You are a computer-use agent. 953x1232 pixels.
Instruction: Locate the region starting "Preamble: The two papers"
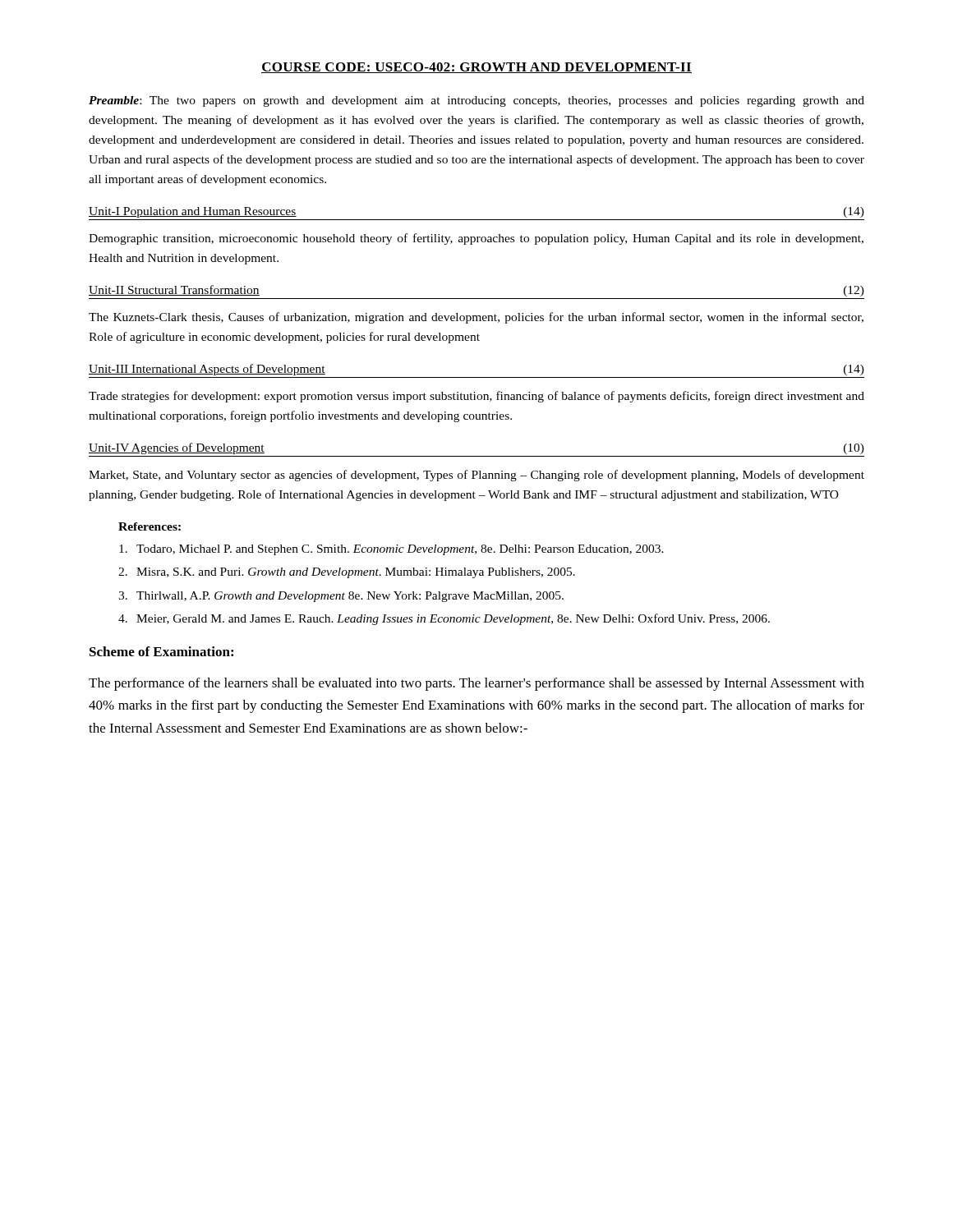pos(476,139)
